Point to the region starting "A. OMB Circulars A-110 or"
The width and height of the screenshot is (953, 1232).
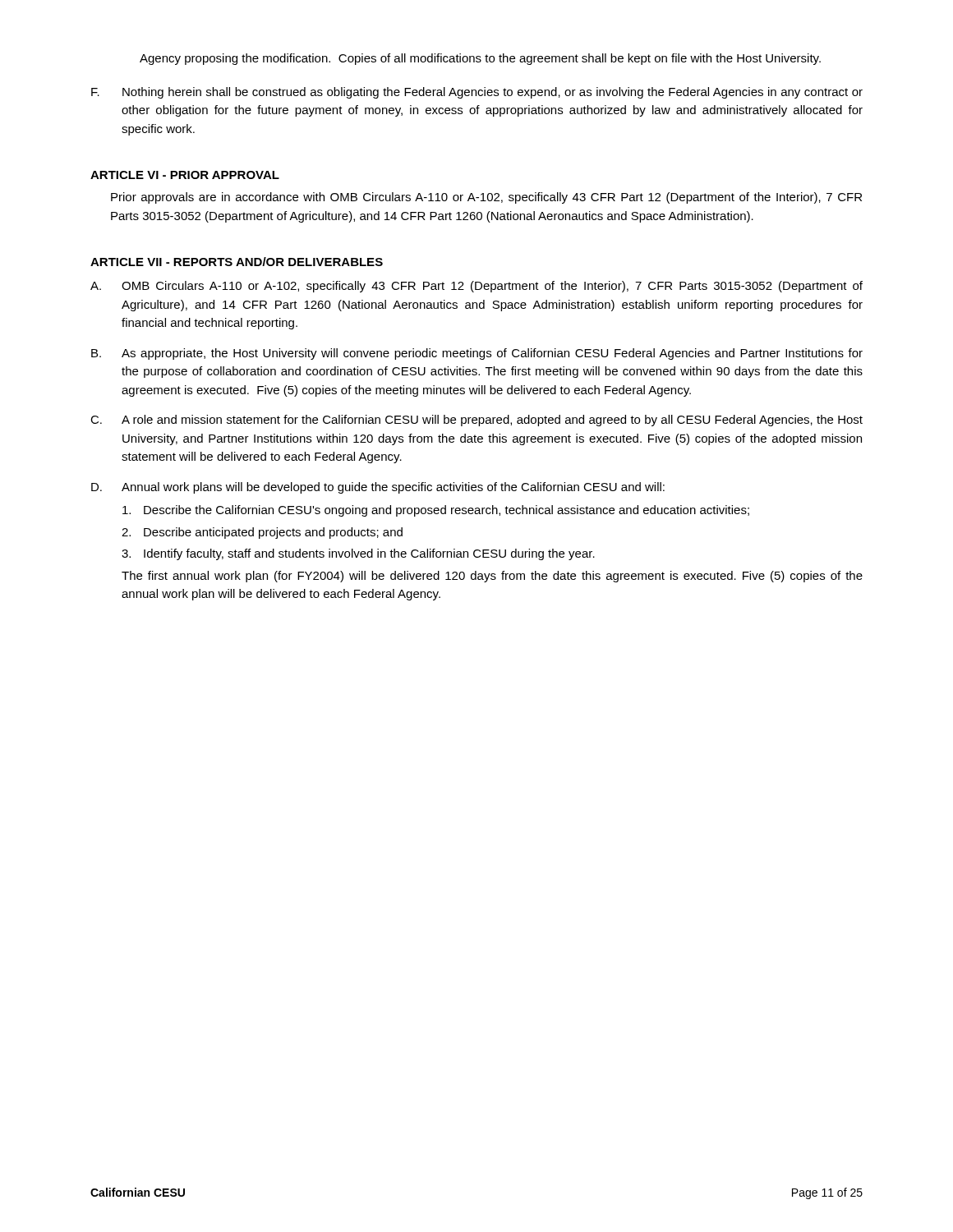point(476,305)
